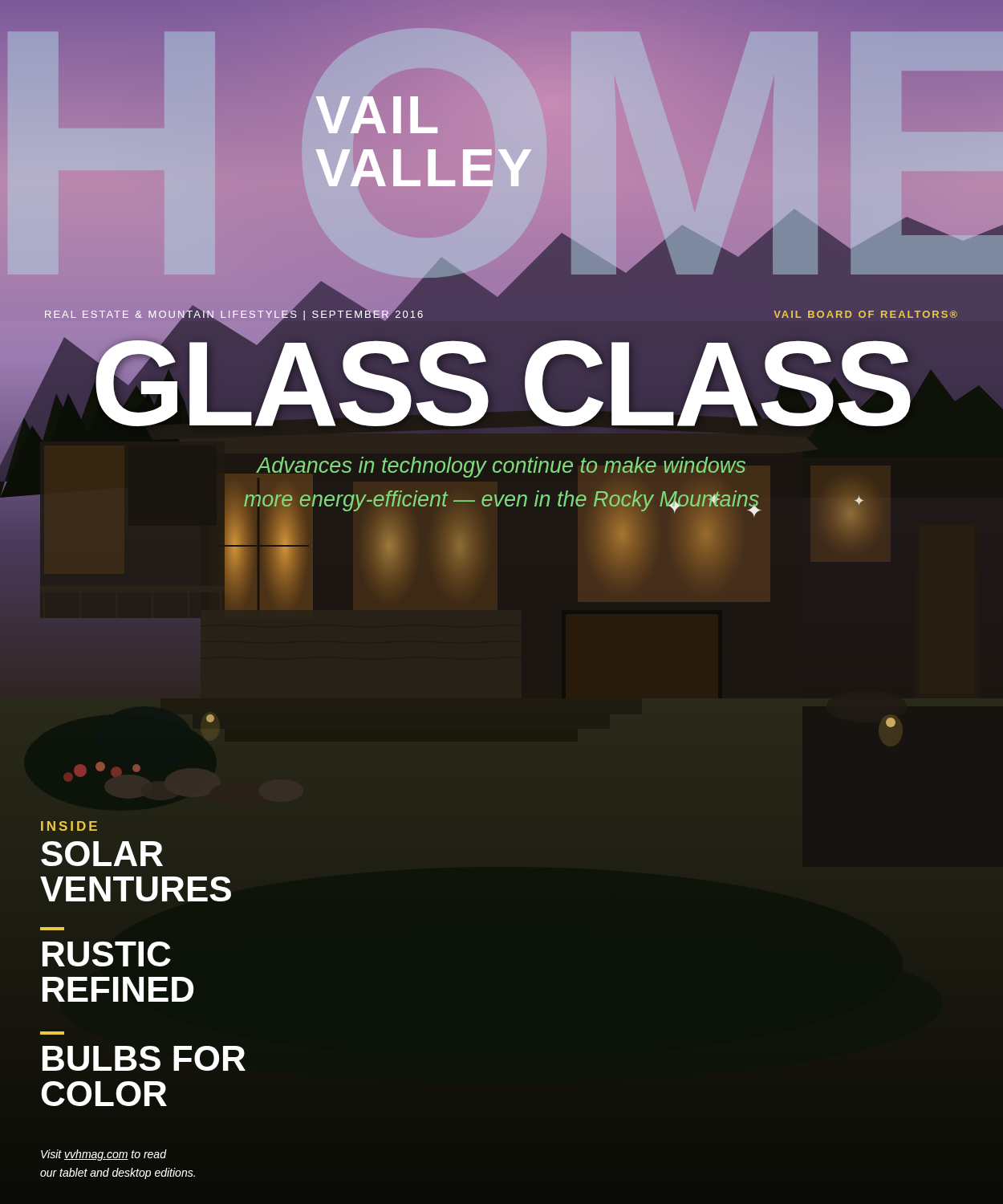
Task: Select the list item containing "INSIDE SOLARVENTURES"
Action: click(144, 863)
